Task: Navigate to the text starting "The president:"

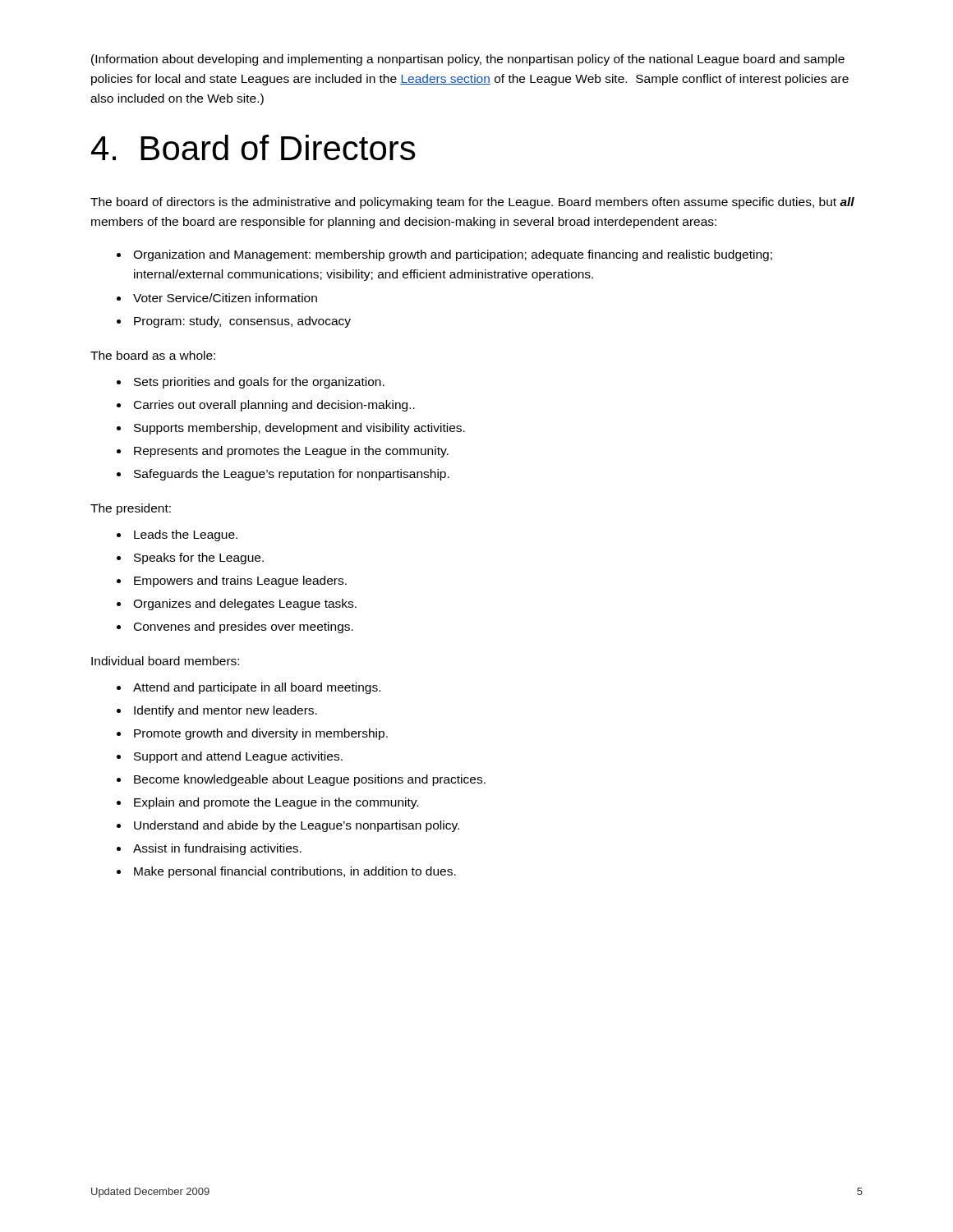Action: [x=131, y=508]
